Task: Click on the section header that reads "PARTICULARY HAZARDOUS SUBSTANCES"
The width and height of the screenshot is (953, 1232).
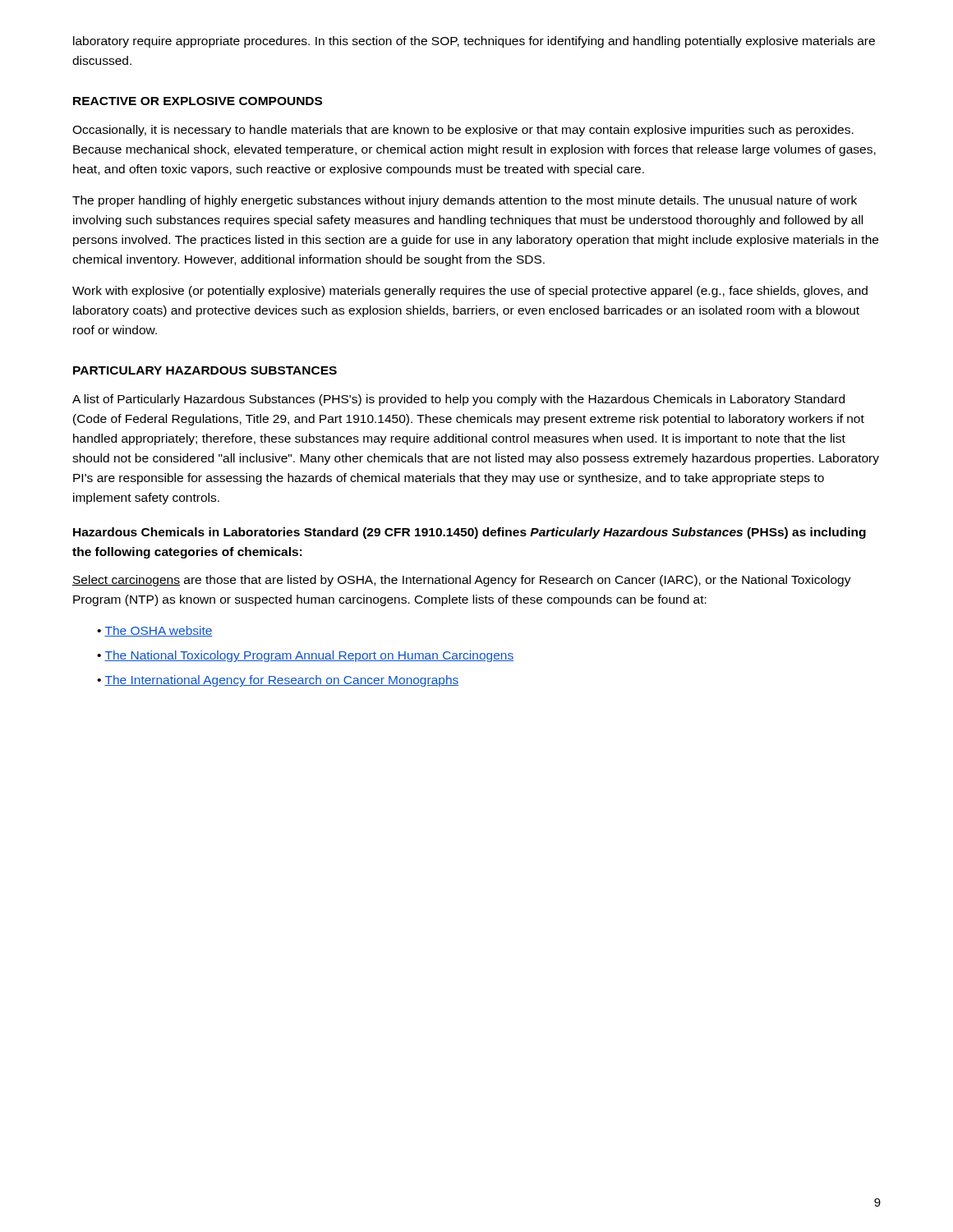Action: tap(205, 370)
